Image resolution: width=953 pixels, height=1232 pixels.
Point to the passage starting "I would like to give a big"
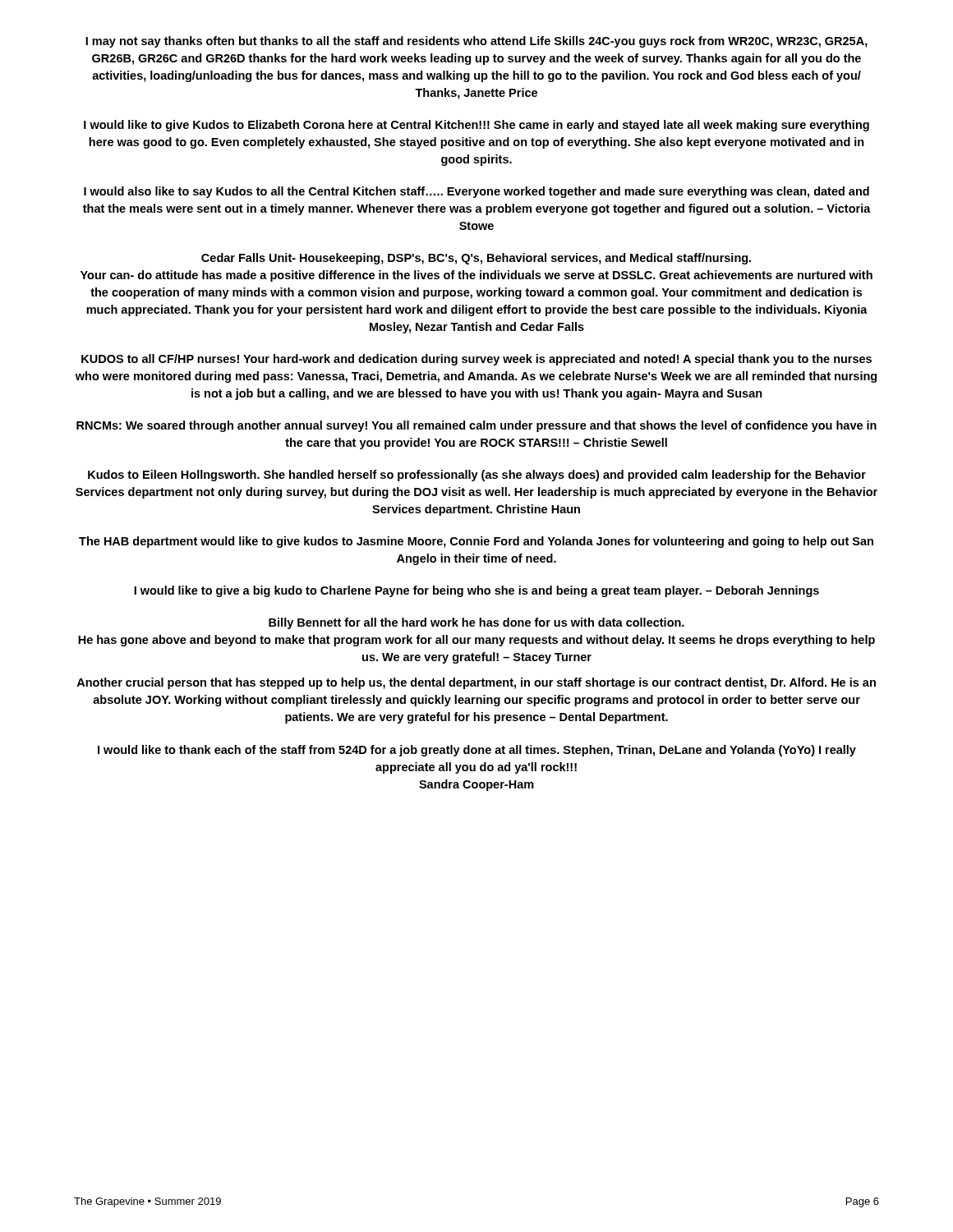pyautogui.click(x=476, y=591)
